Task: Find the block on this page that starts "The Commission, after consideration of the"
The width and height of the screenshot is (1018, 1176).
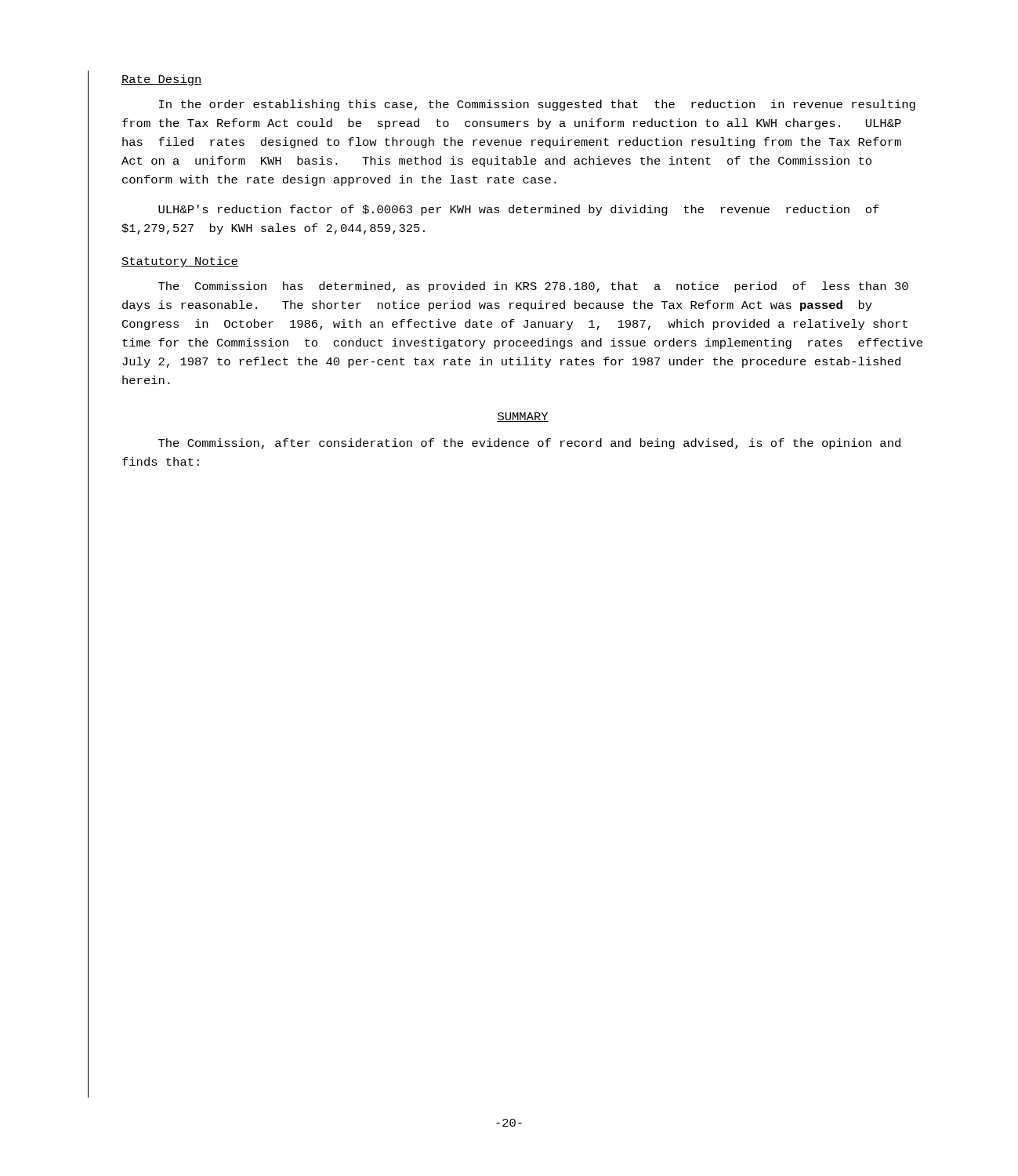Action: pos(523,453)
